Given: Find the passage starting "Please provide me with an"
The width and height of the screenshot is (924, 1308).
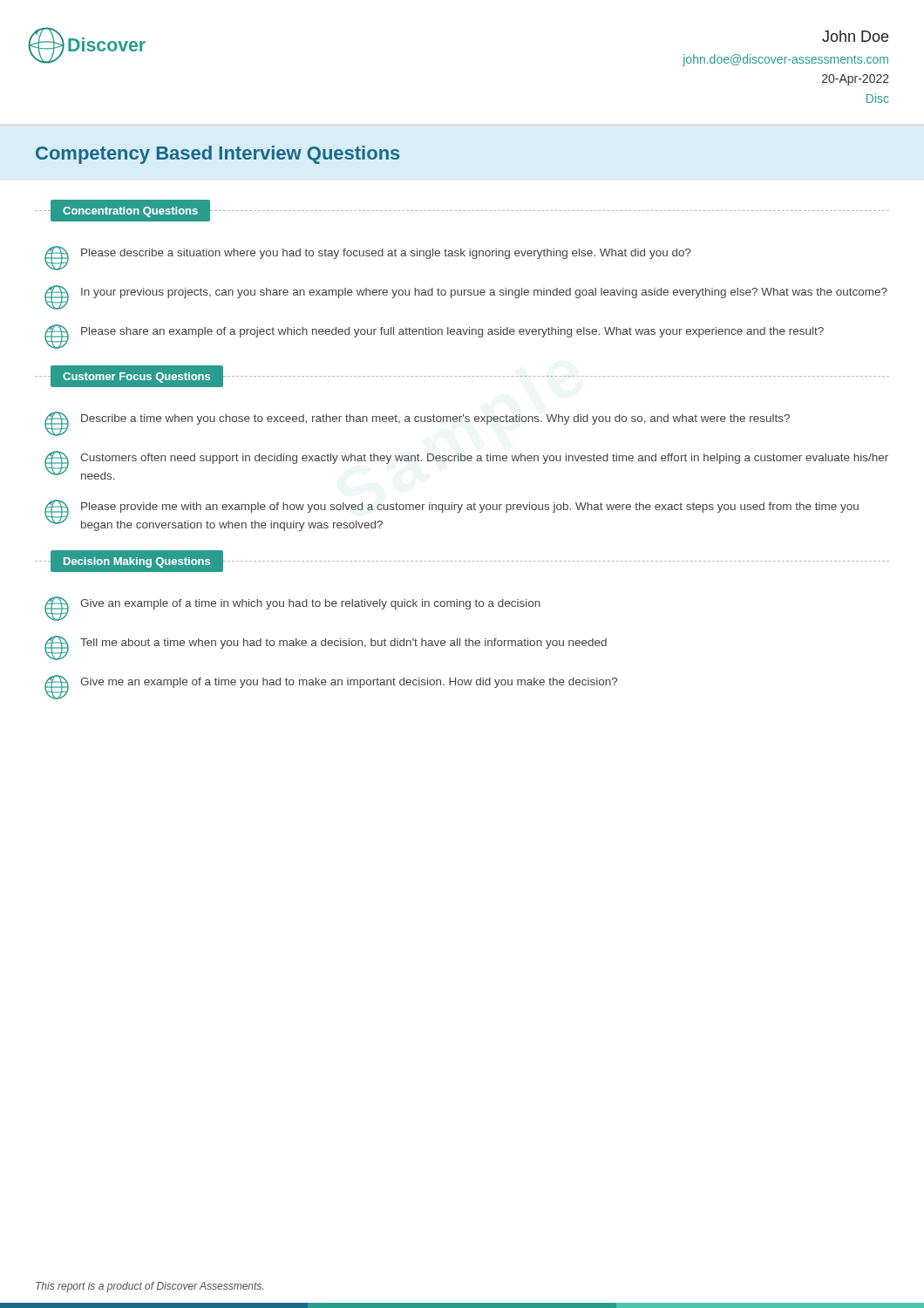Looking at the screenshot, I should click(462, 516).
